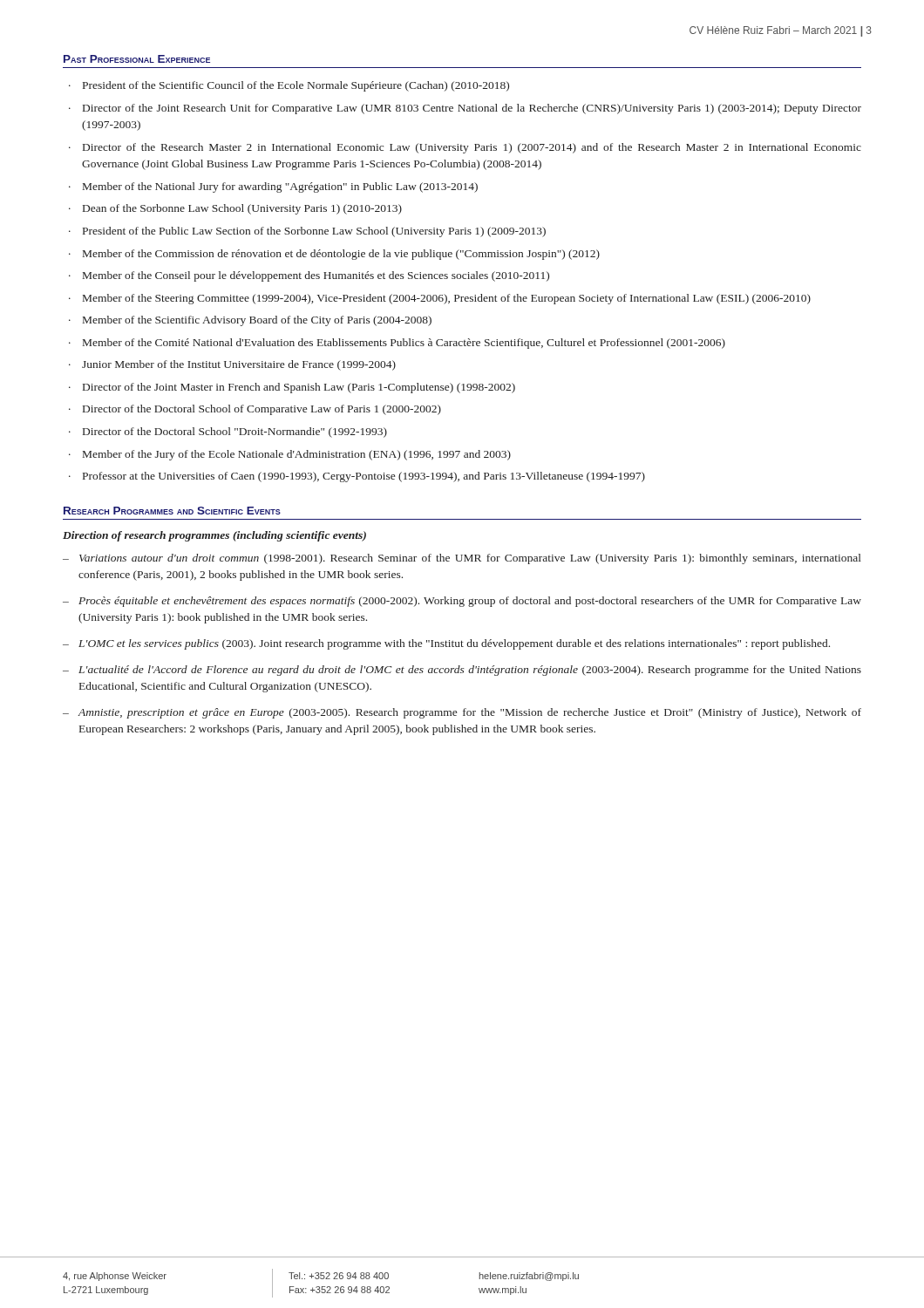Locate the section header that opens with "Direction of research"

click(x=215, y=535)
